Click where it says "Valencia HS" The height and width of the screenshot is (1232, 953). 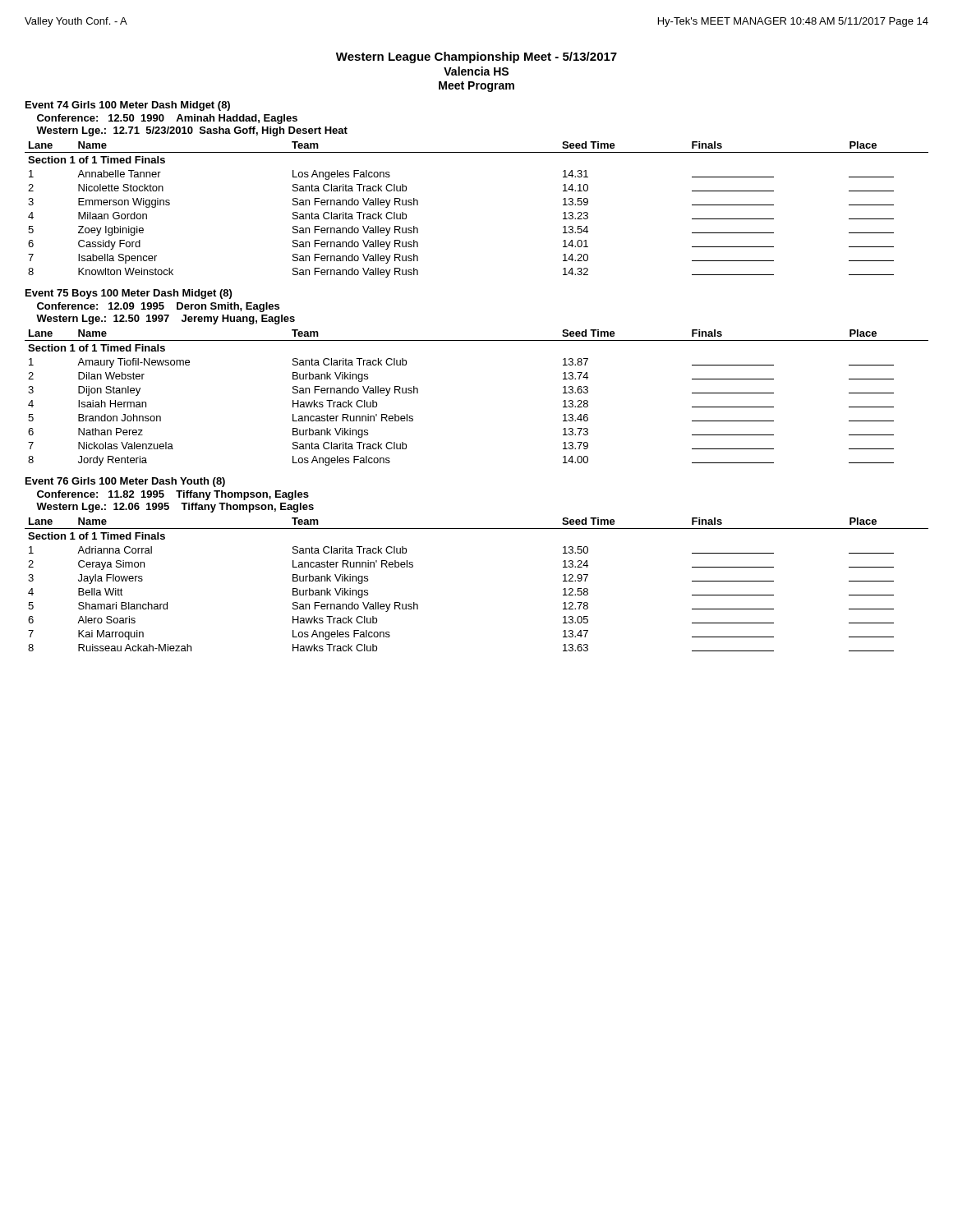click(x=476, y=71)
